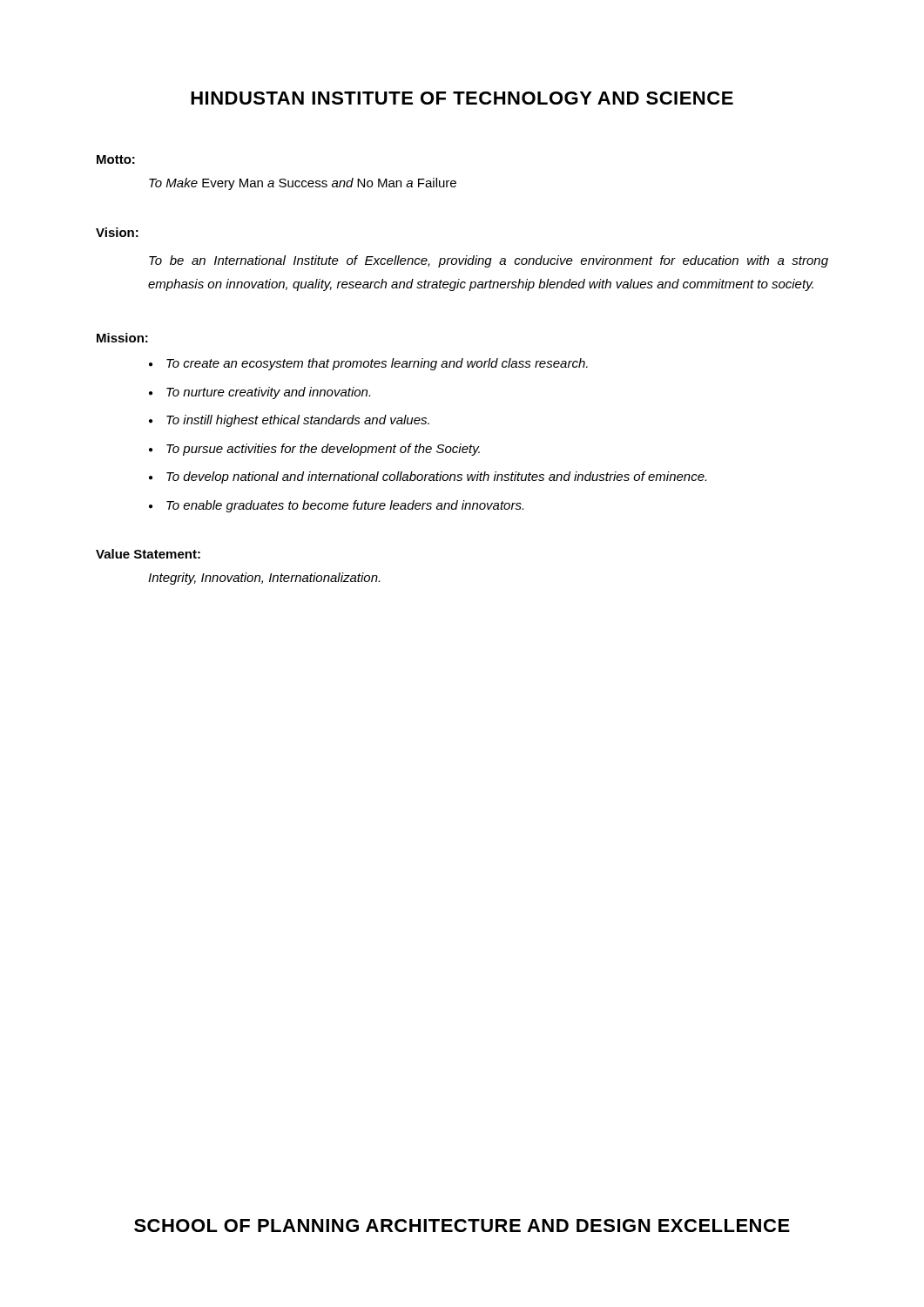Locate the list item that reads "To enable graduates to"
The width and height of the screenshot is (924, 1307).
(x=345, y=505)
